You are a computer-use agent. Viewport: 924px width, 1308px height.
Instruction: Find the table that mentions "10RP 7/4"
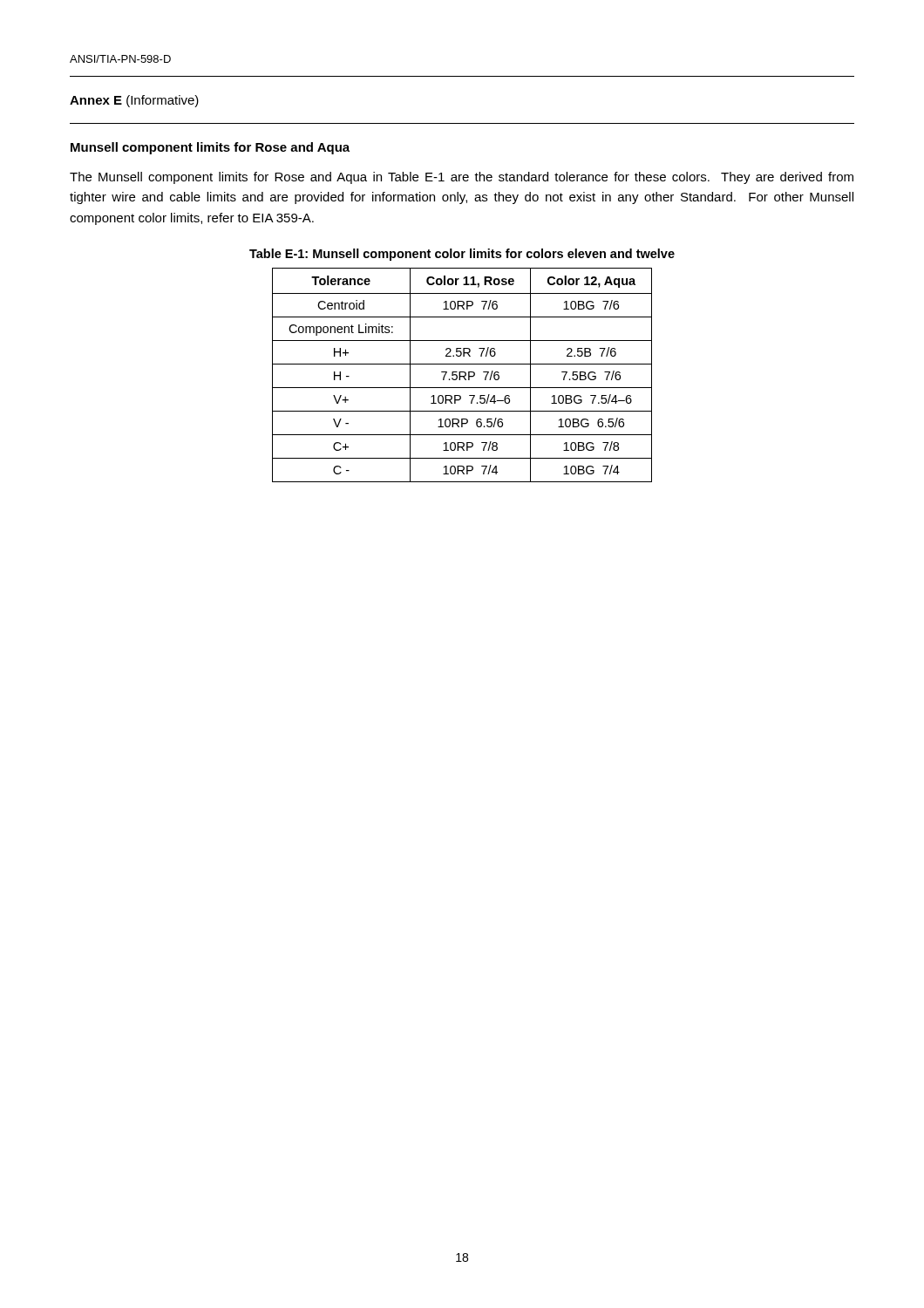point(462,375)
